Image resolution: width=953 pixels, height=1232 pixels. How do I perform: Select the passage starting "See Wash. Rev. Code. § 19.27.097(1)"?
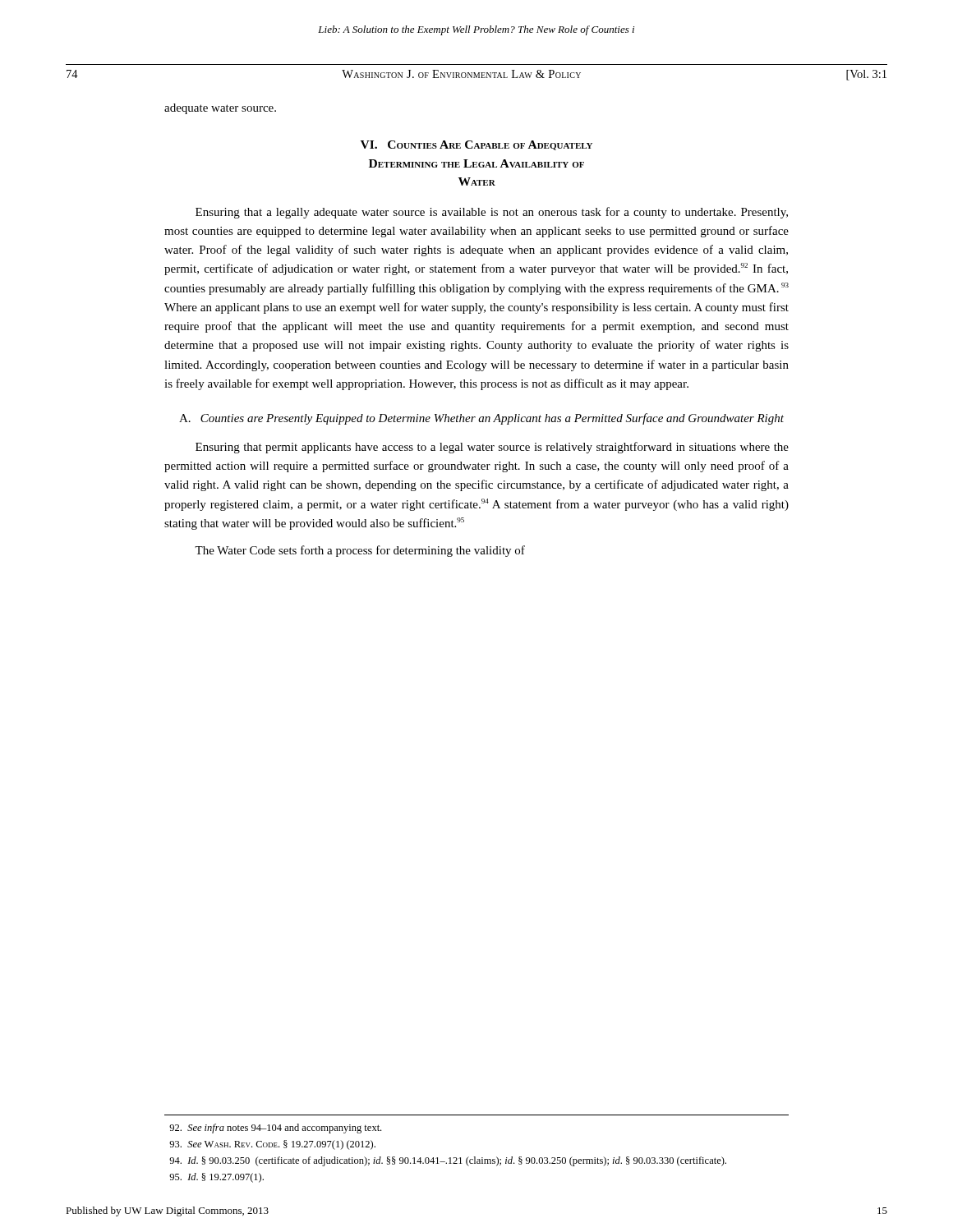coord(270,1144)
